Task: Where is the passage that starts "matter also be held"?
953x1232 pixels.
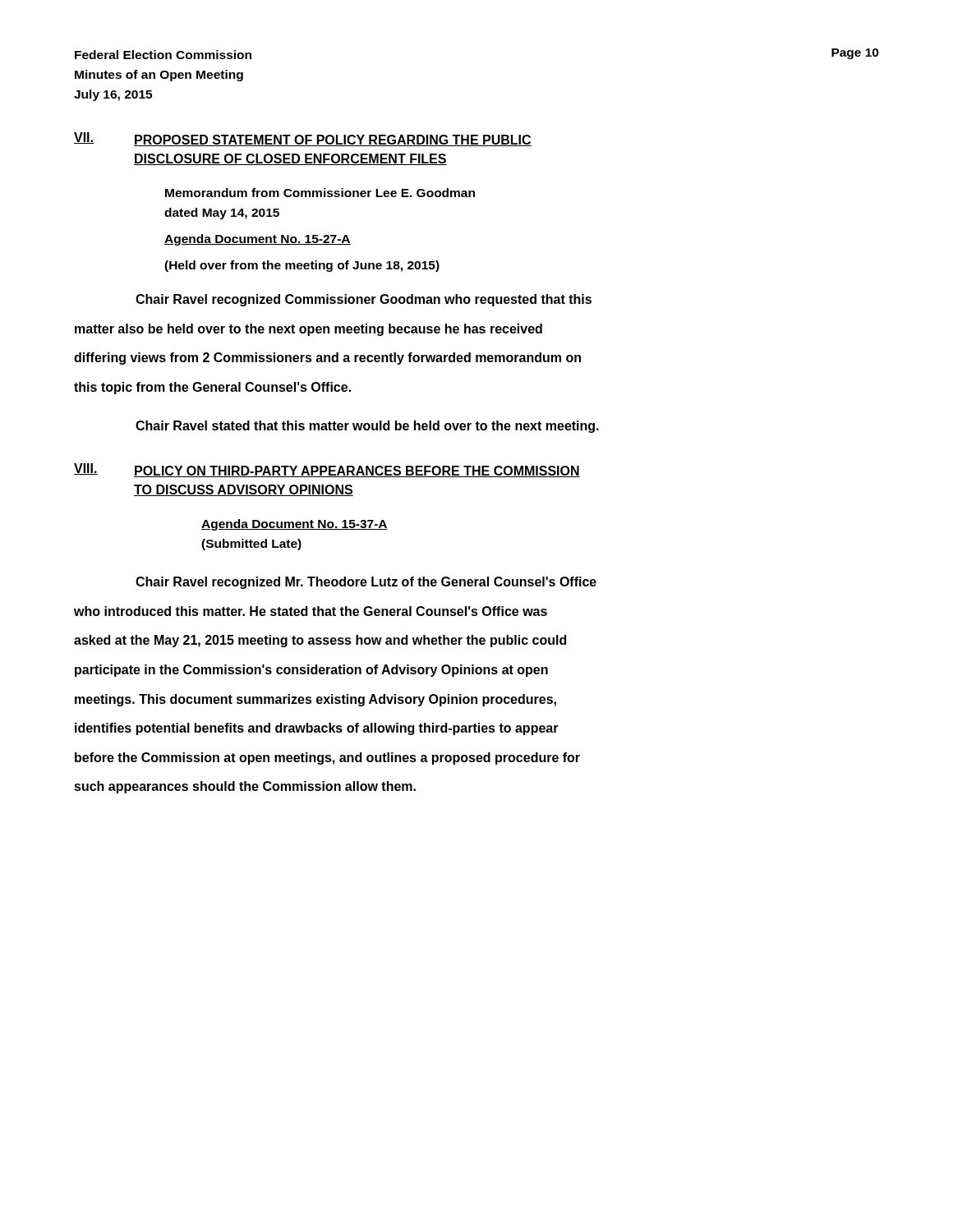Action: [x=308, y=329]
